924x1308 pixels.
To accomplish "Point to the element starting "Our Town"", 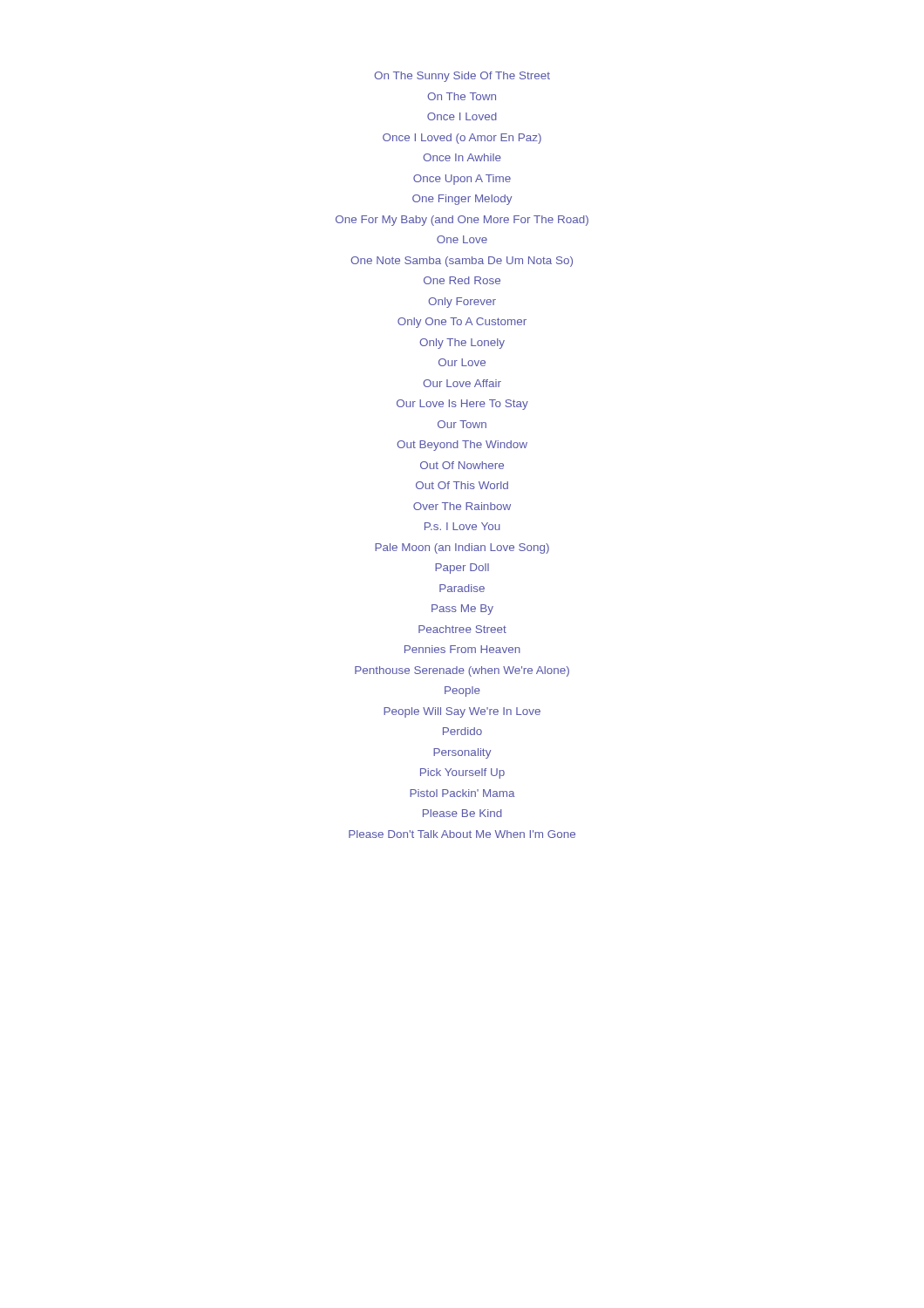I will point(462,424).
